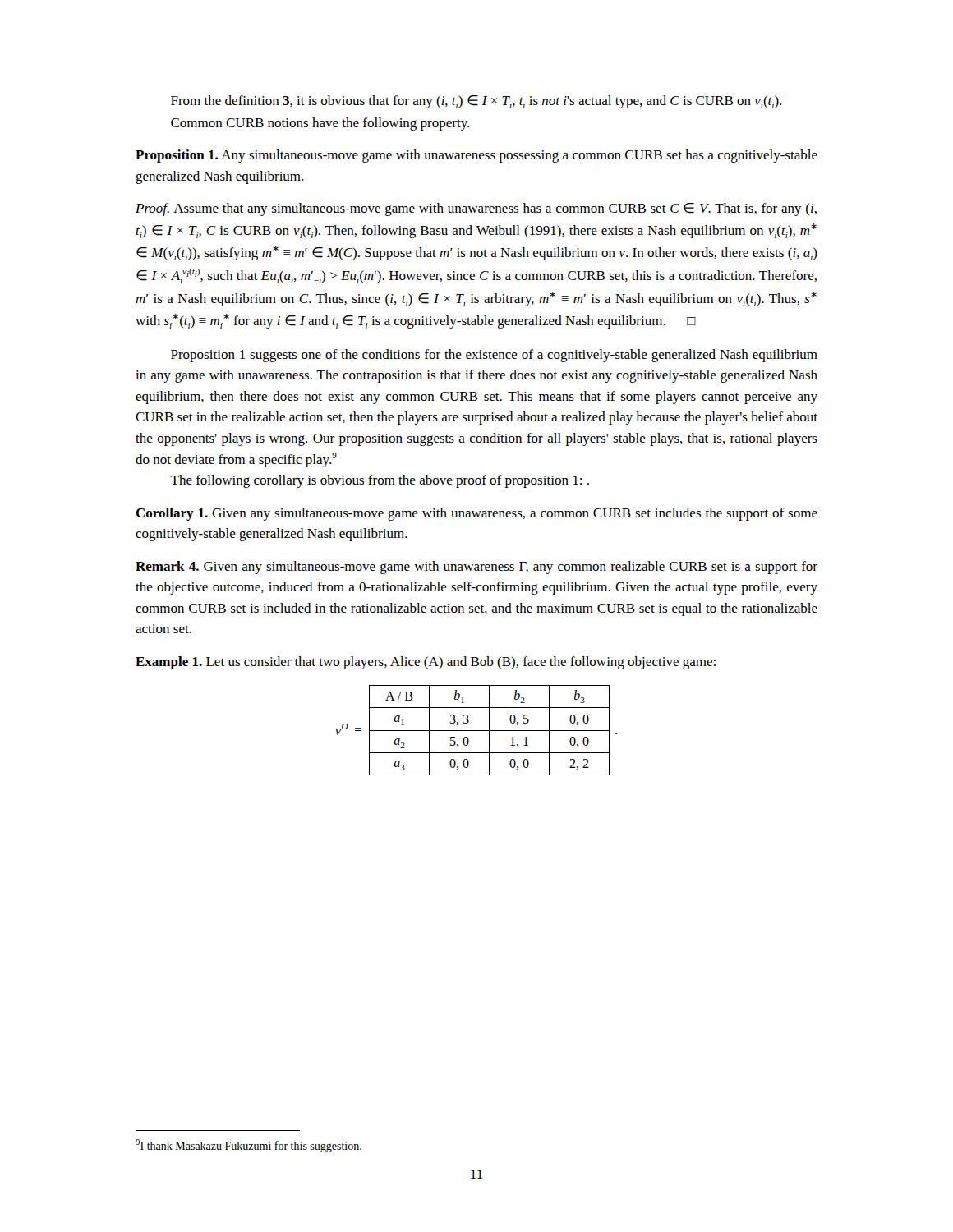This screenshot has width=953, height=1232.
Task: Point to the text block starting "Remark 4. Given any"
Action: coord(476,598)
